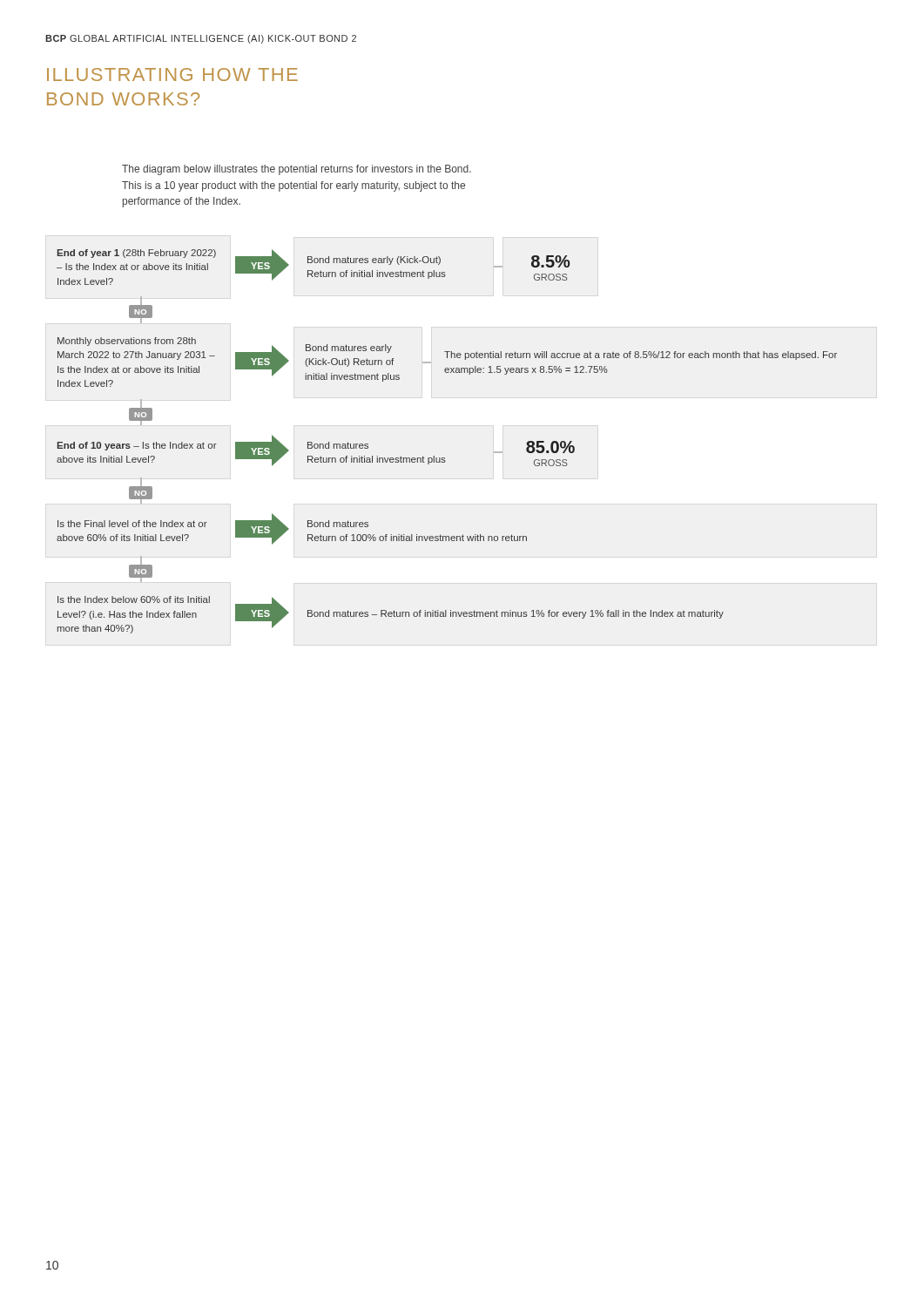Locate the text block that reads "The diagram below illustrates"
Image resolution: width=924 pixels, height=1307 pixels.
tap(297, 185)
